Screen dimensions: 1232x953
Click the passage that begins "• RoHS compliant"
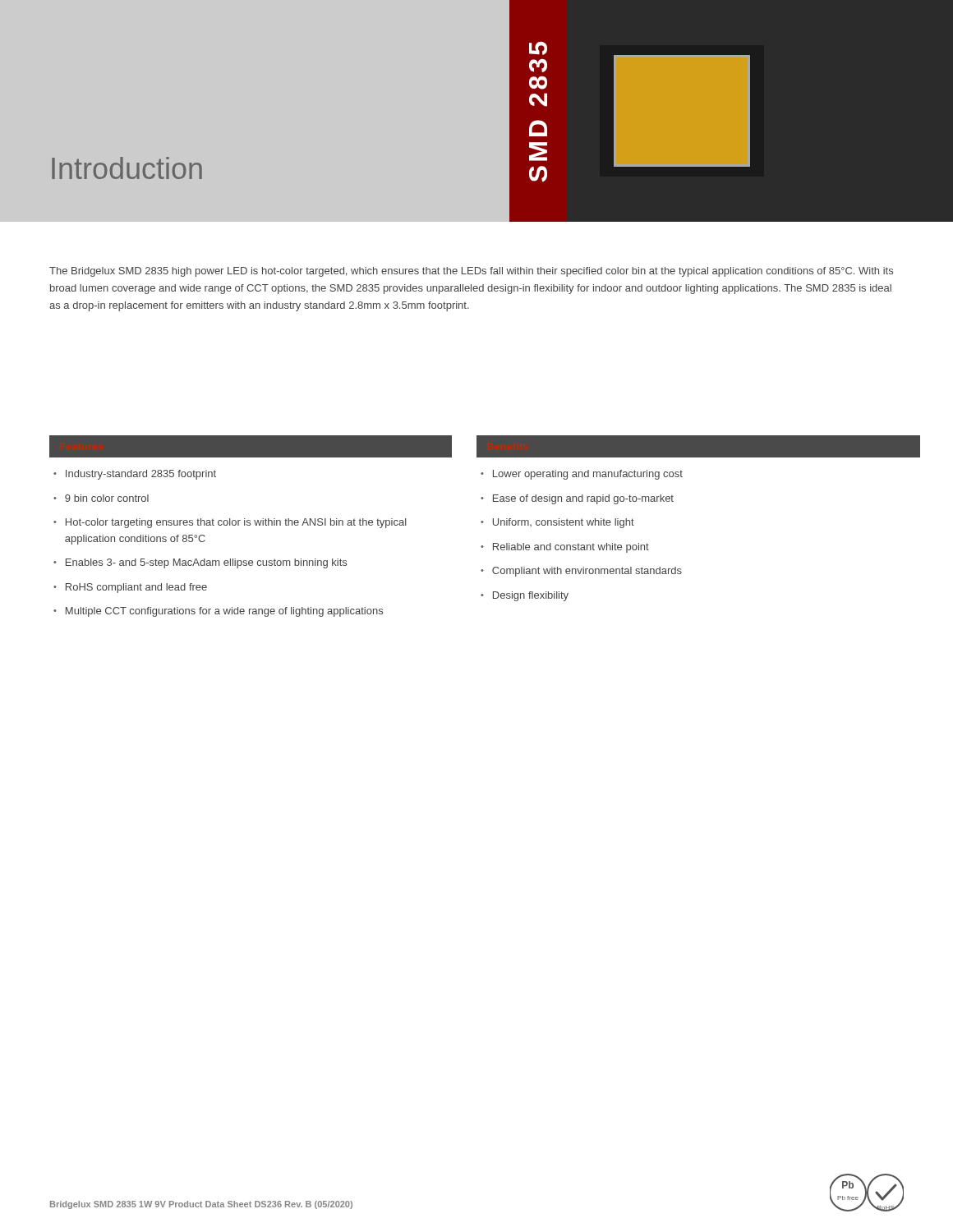pyautogui.click(x=130, y=587)
